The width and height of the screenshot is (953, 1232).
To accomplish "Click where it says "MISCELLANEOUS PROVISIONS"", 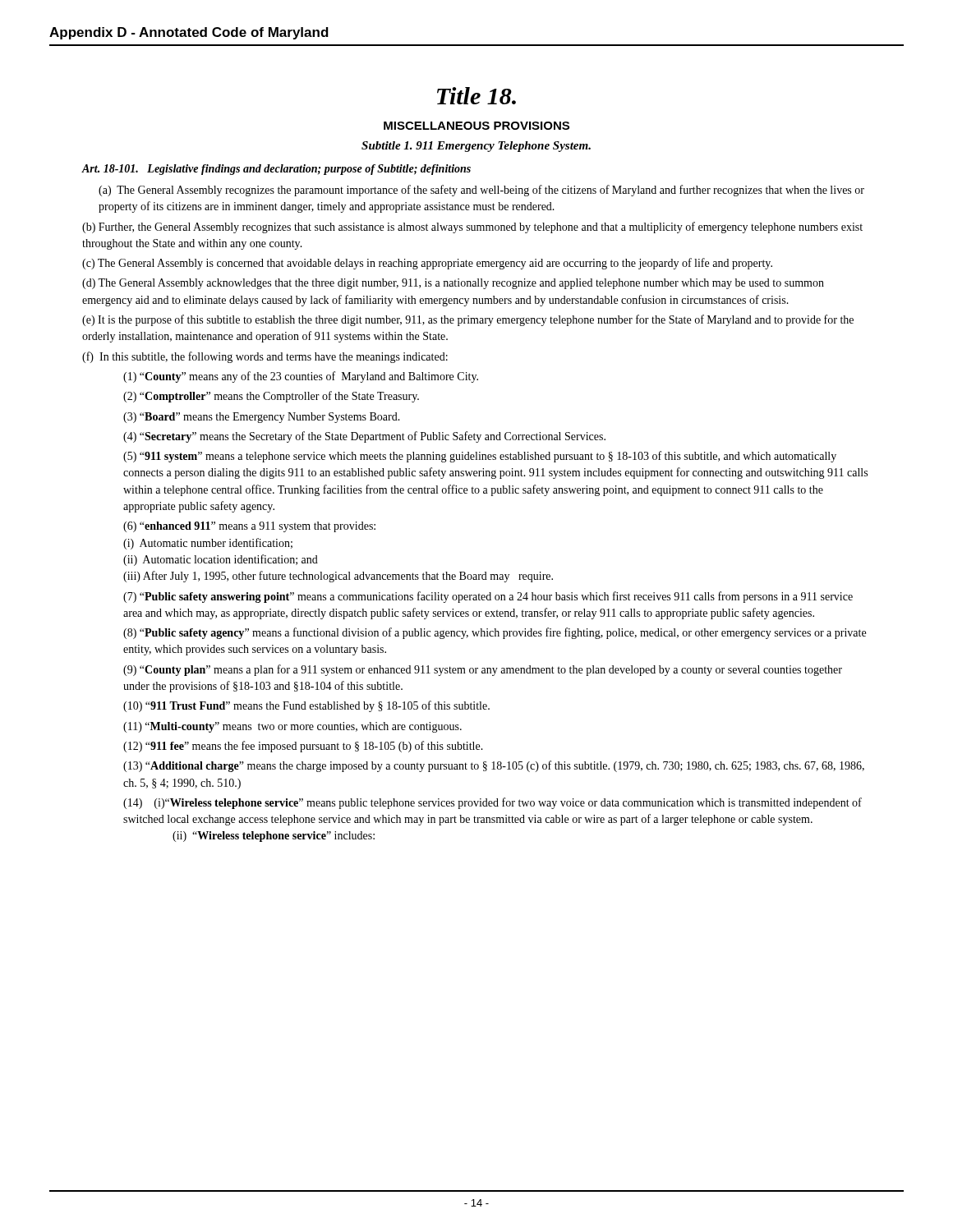I will pos(476,125).
